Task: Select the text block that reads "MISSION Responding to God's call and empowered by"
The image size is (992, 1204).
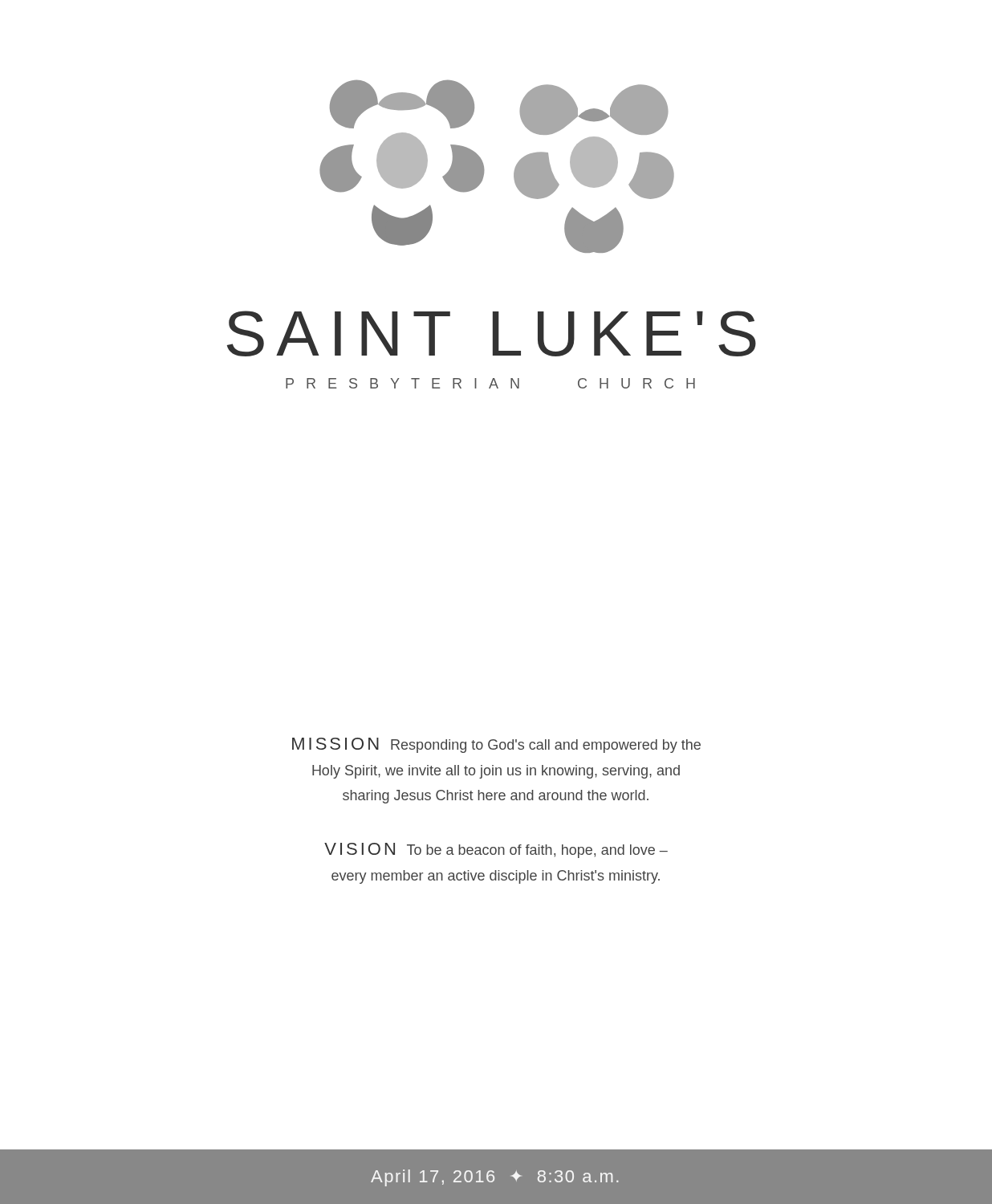Action: 496,808
